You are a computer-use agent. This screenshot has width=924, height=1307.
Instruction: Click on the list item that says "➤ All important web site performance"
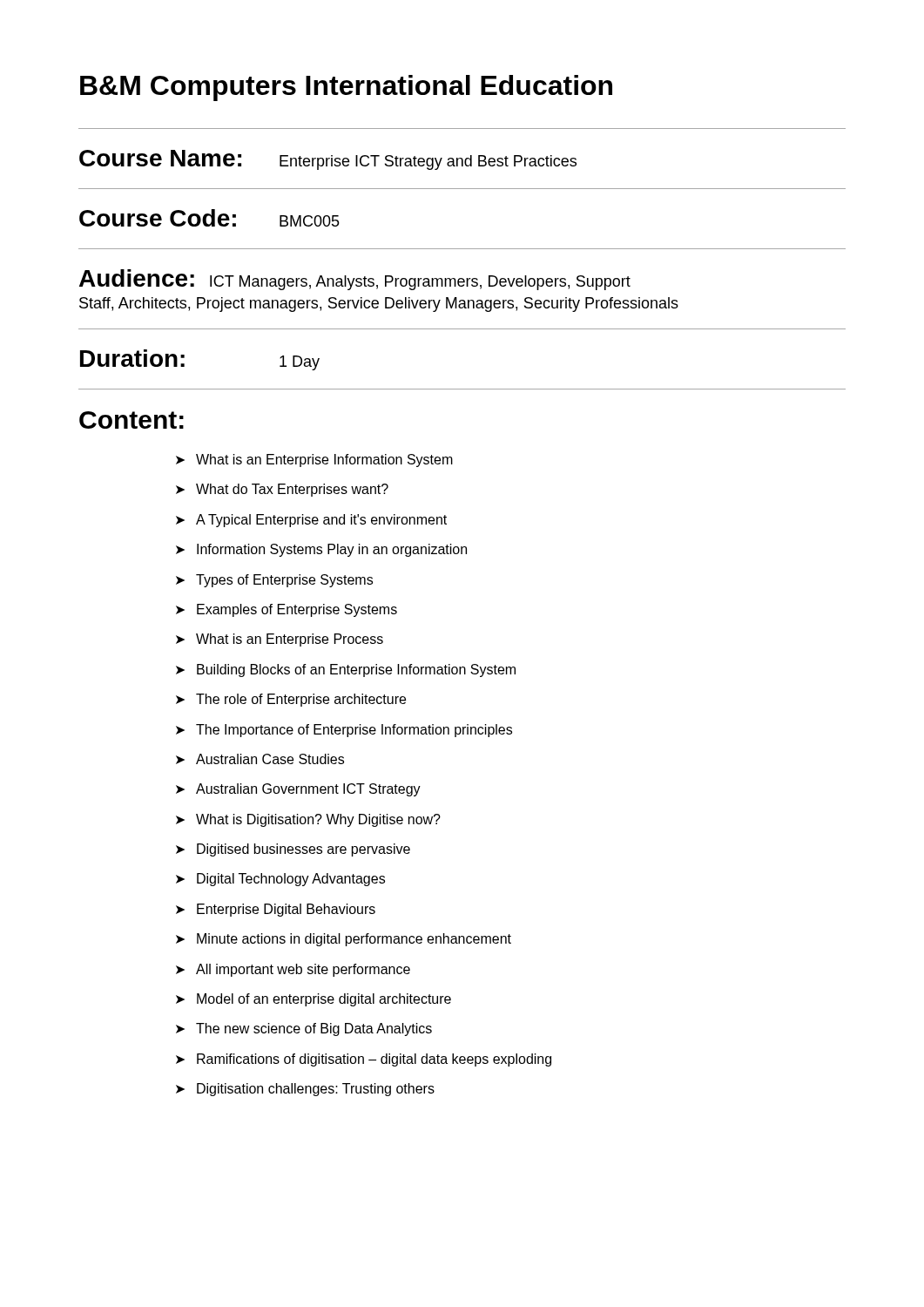292,970
